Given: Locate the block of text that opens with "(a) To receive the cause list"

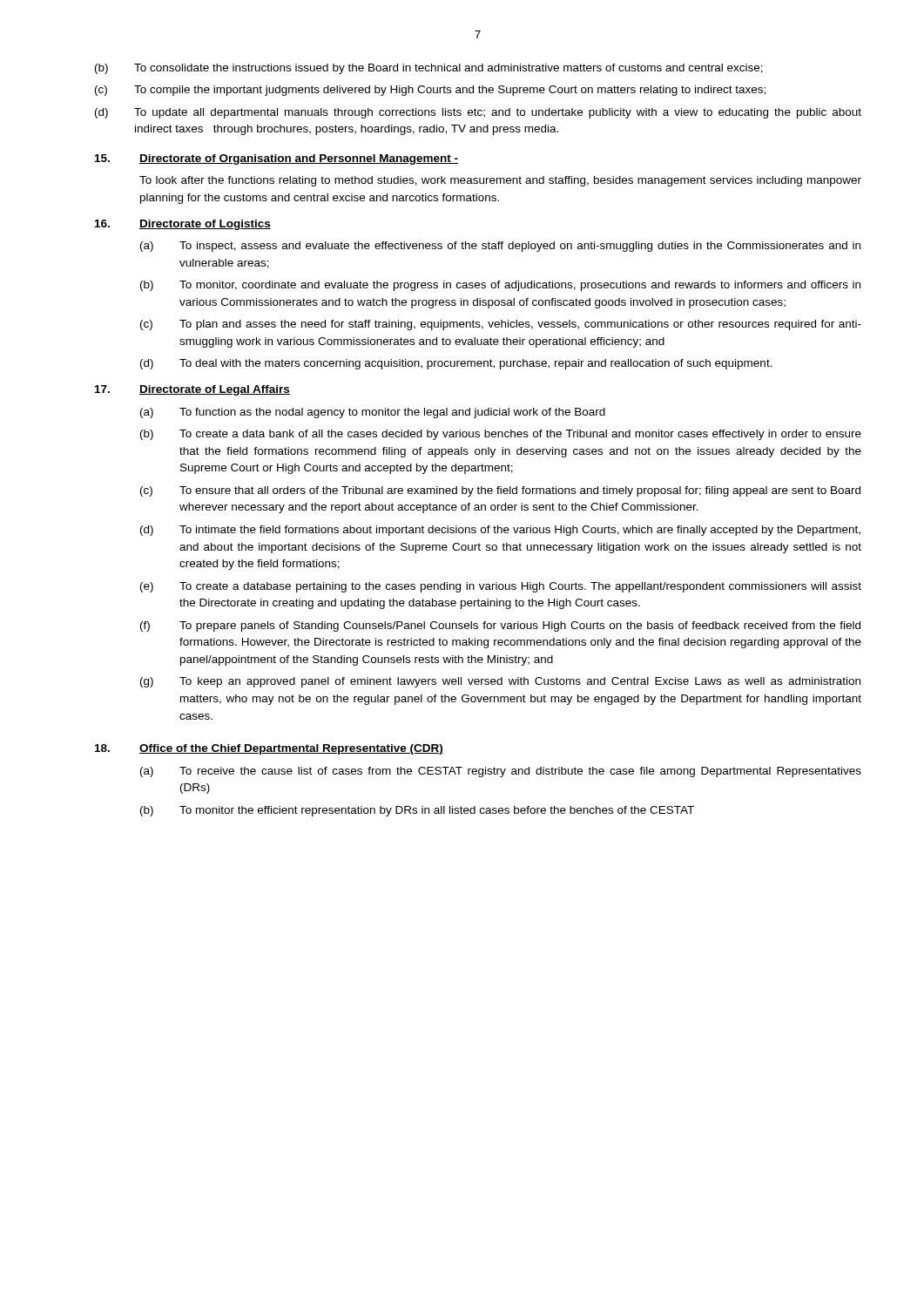Looking at the screenshot, I should (500, 779).
